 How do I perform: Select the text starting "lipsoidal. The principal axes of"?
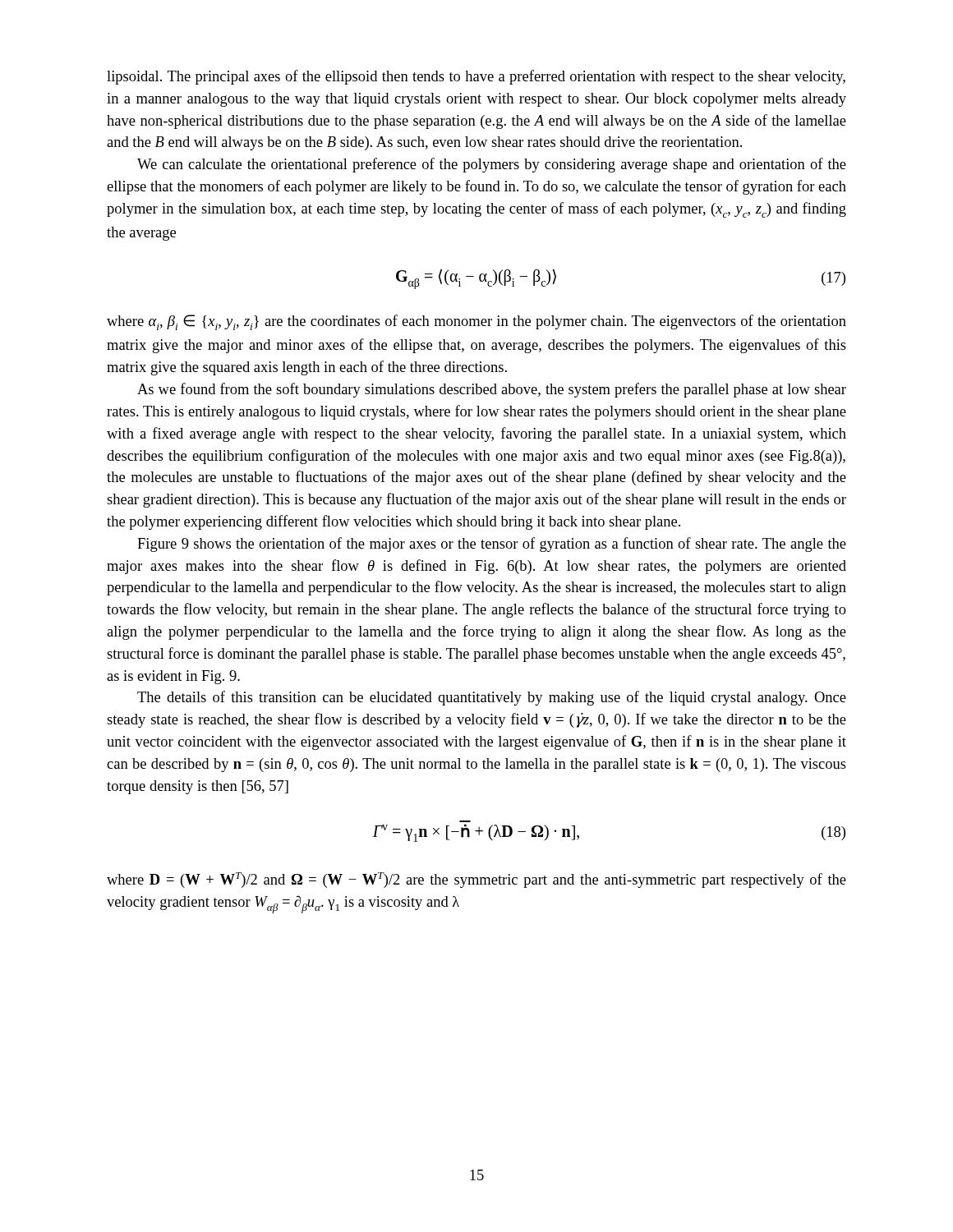click(x=476, y=155)
